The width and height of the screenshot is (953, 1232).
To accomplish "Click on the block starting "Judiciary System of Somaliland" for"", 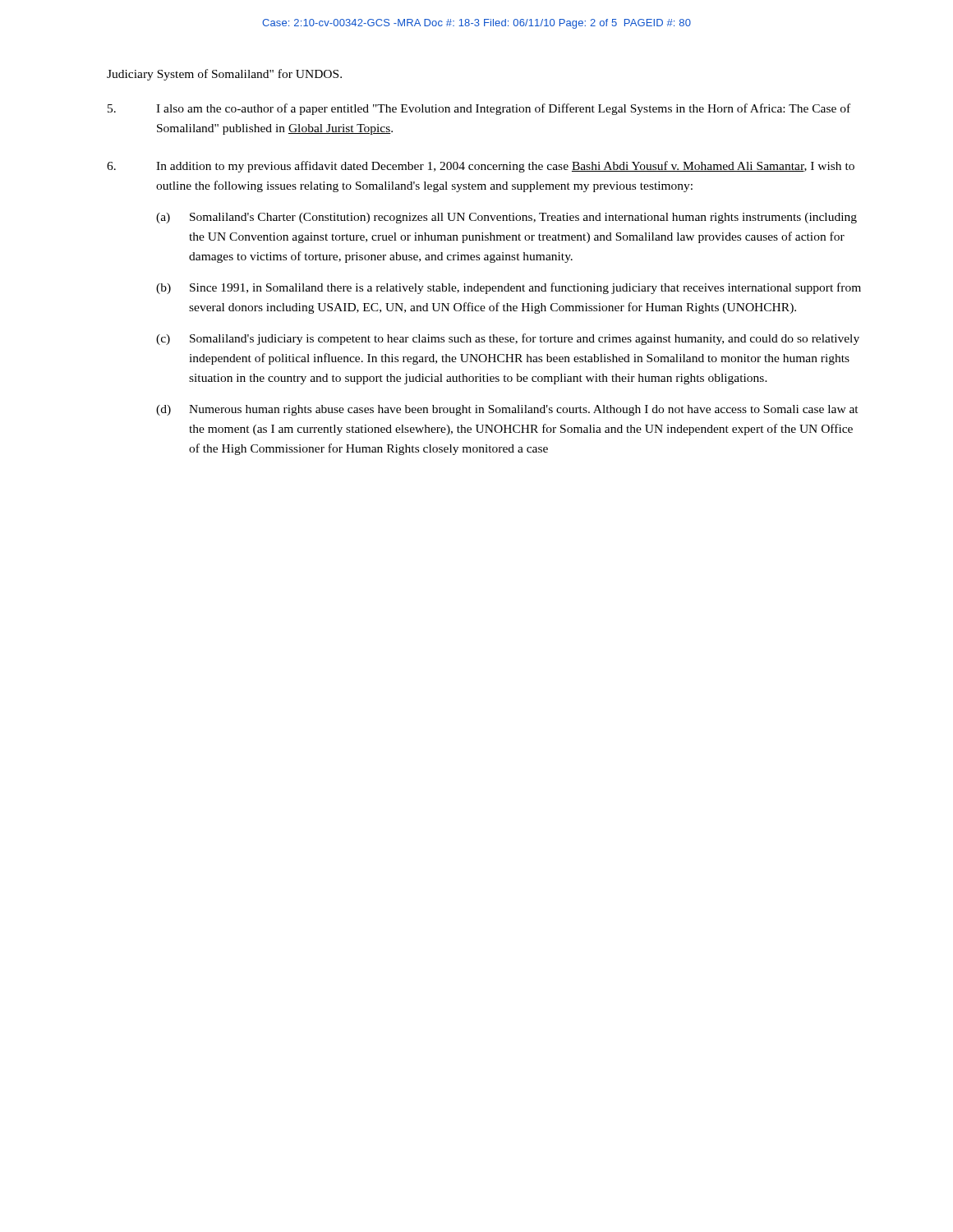I will coord(225,73).
